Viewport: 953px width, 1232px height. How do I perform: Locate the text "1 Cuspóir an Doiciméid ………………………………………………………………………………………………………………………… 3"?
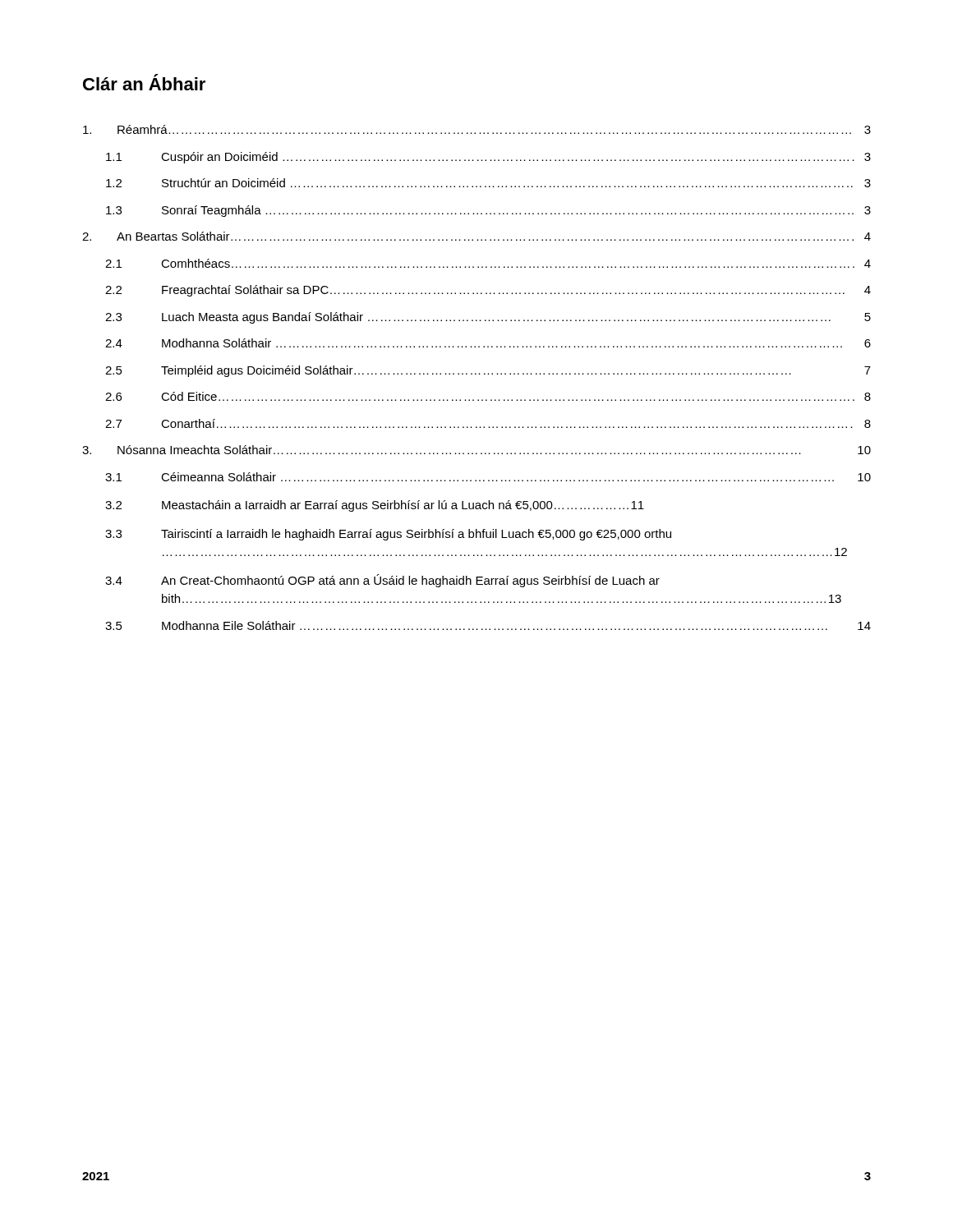[x=476, y=157]
